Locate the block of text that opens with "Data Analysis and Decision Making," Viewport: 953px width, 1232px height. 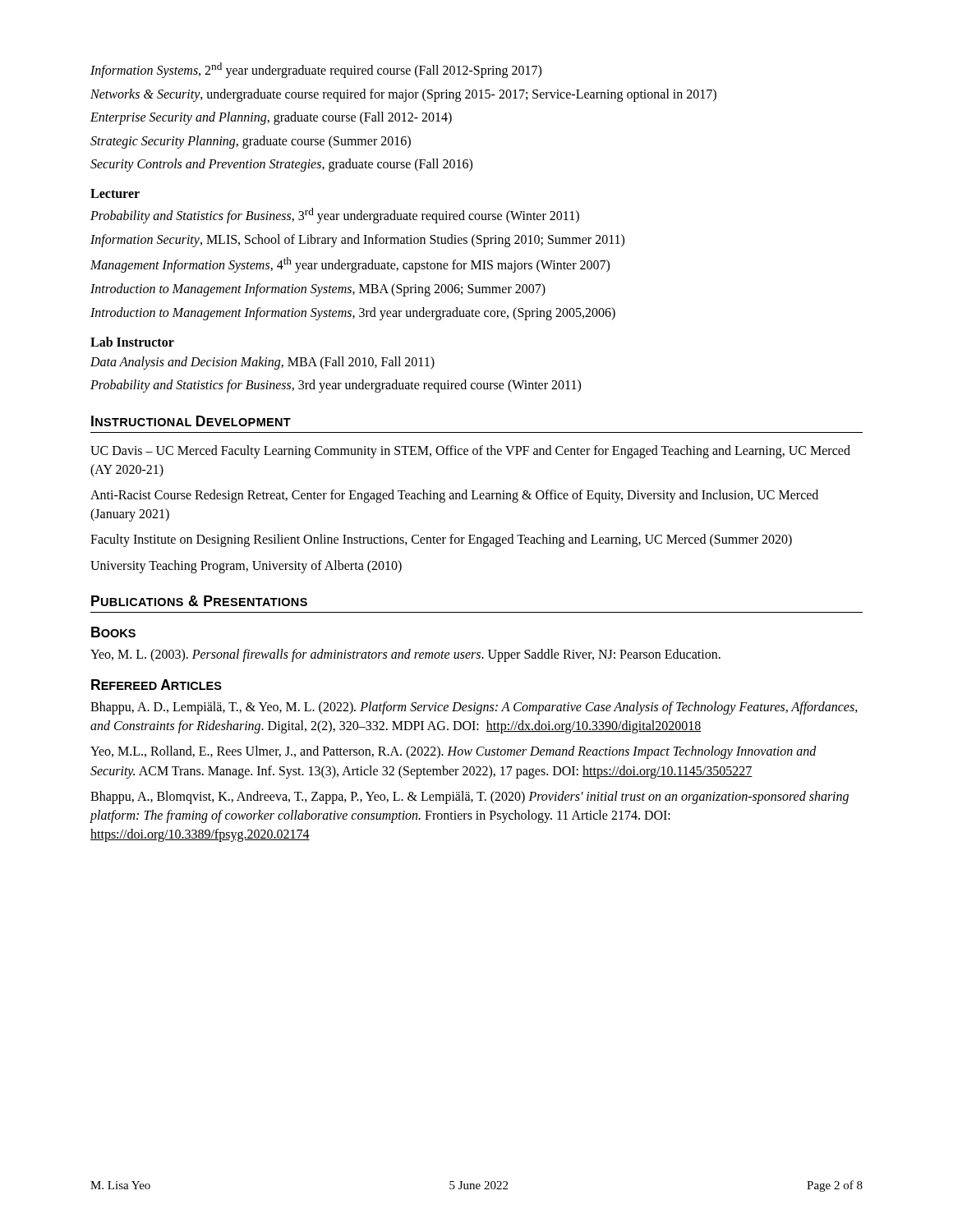tap(263, 362)
